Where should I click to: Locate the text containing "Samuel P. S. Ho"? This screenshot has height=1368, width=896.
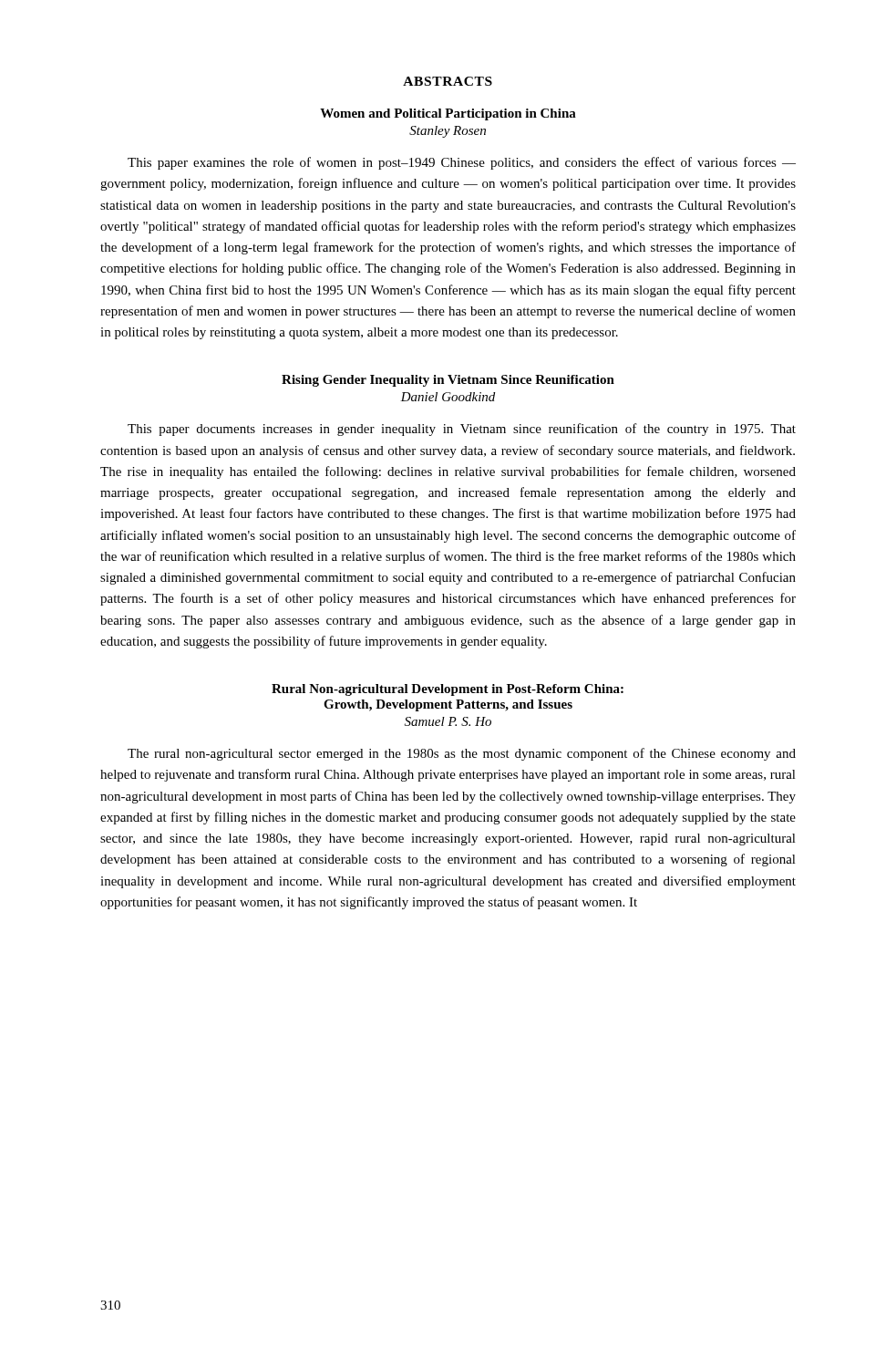pos(448,721)
